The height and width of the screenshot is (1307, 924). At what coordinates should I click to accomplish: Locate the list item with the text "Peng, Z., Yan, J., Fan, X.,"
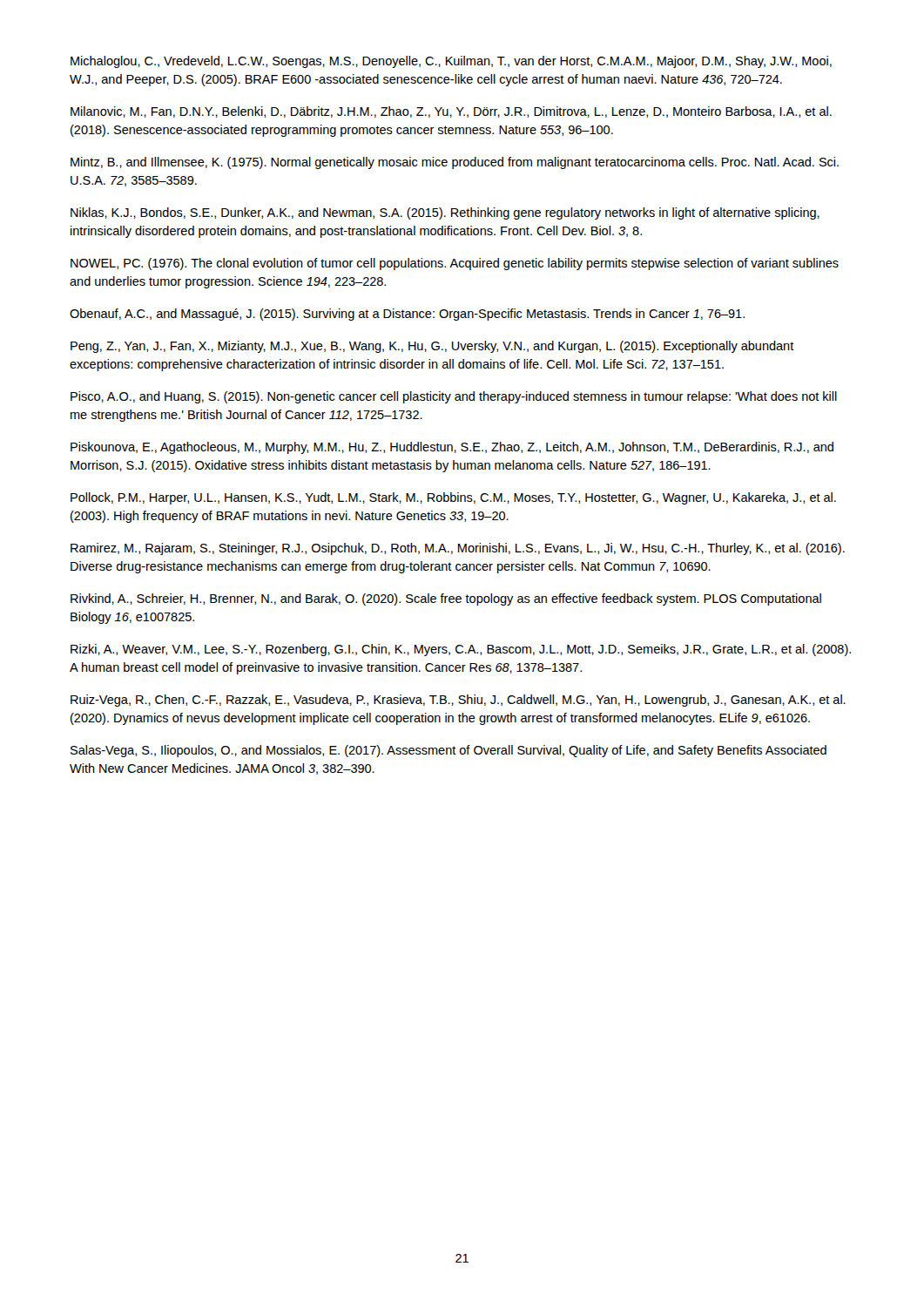click(432, 355)
